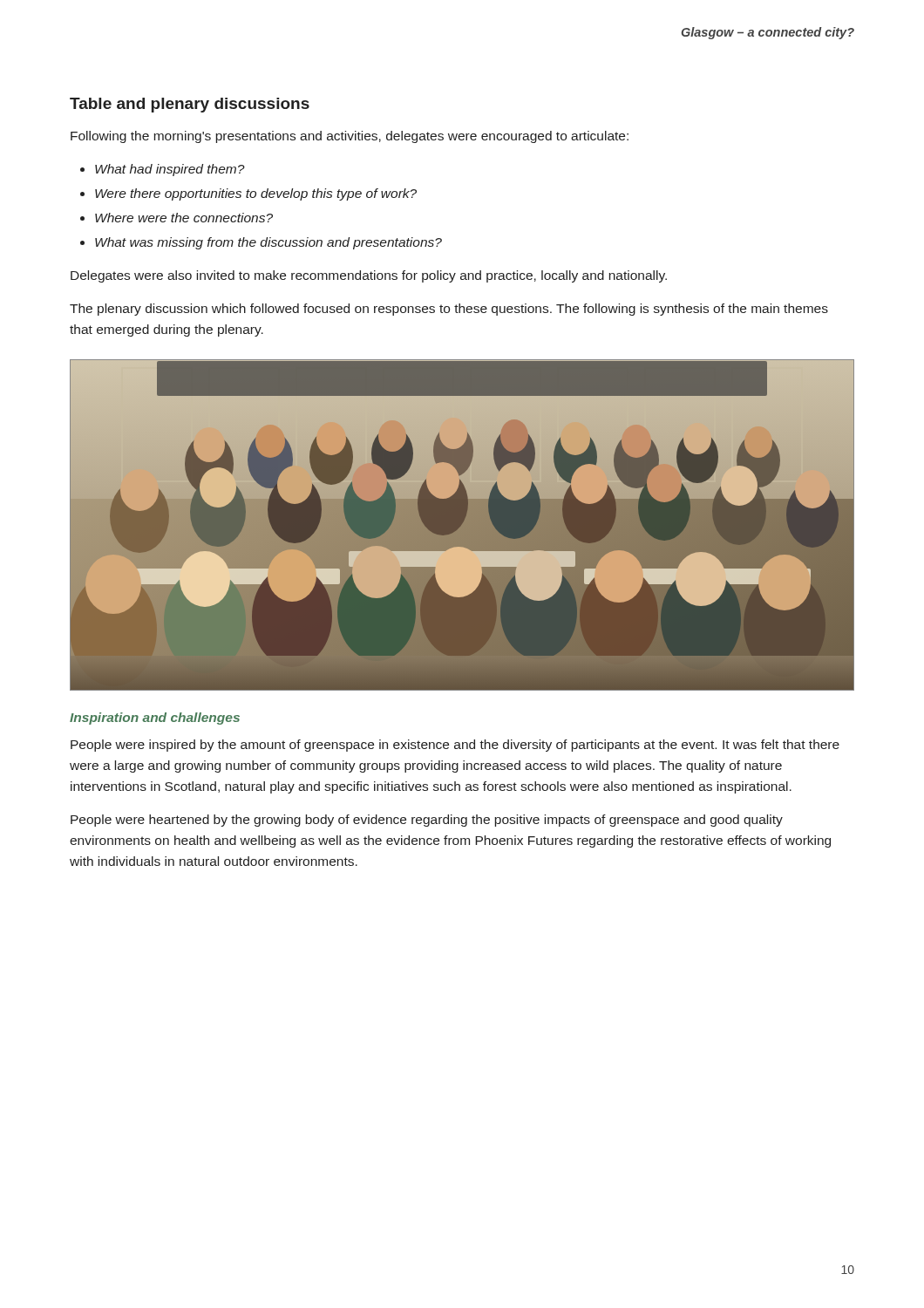Find the text block containing "People were inspired by the"
924x1308 pixels.
pos(455,765)
